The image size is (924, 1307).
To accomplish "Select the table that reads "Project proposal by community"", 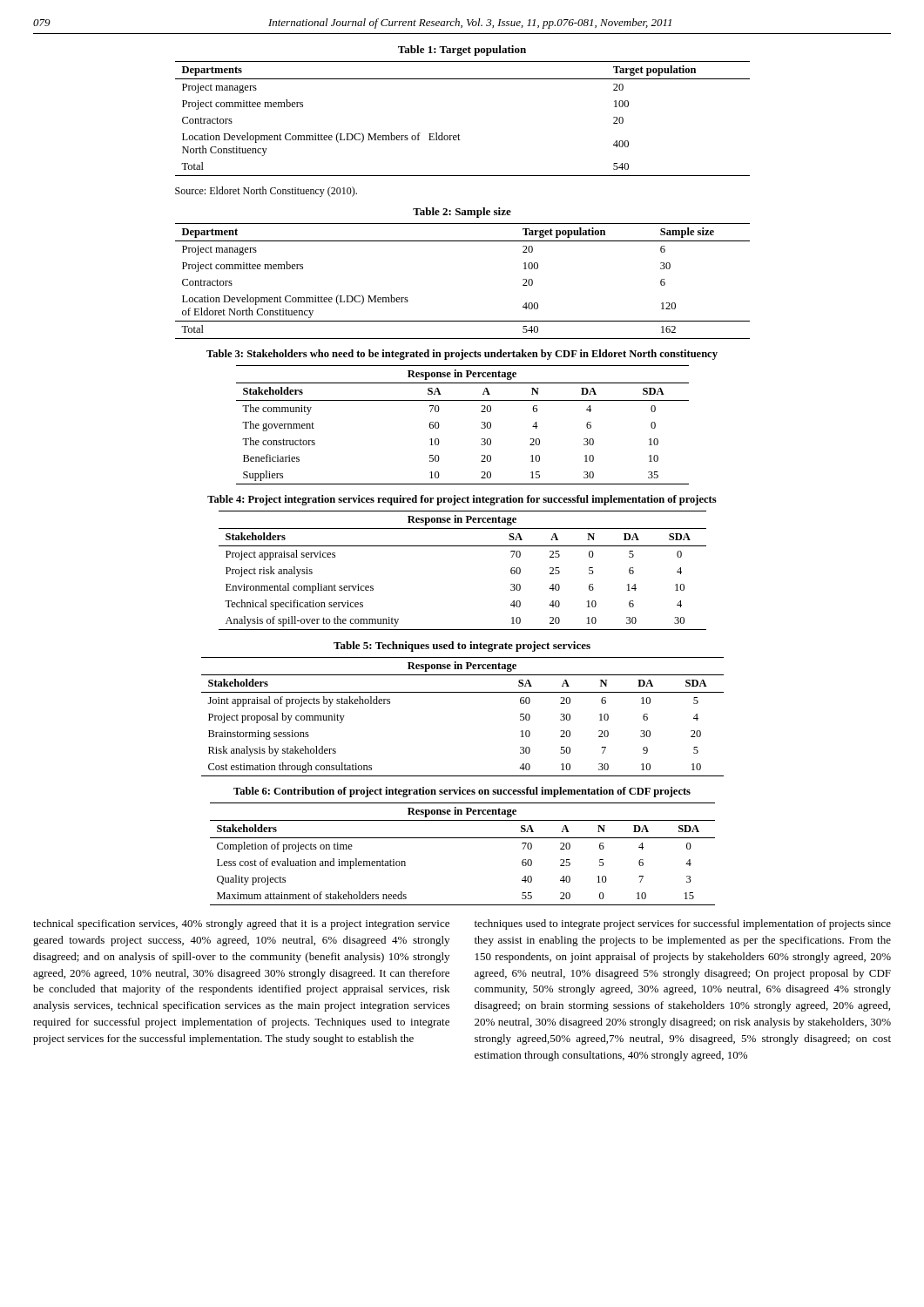I will point(462,717).
